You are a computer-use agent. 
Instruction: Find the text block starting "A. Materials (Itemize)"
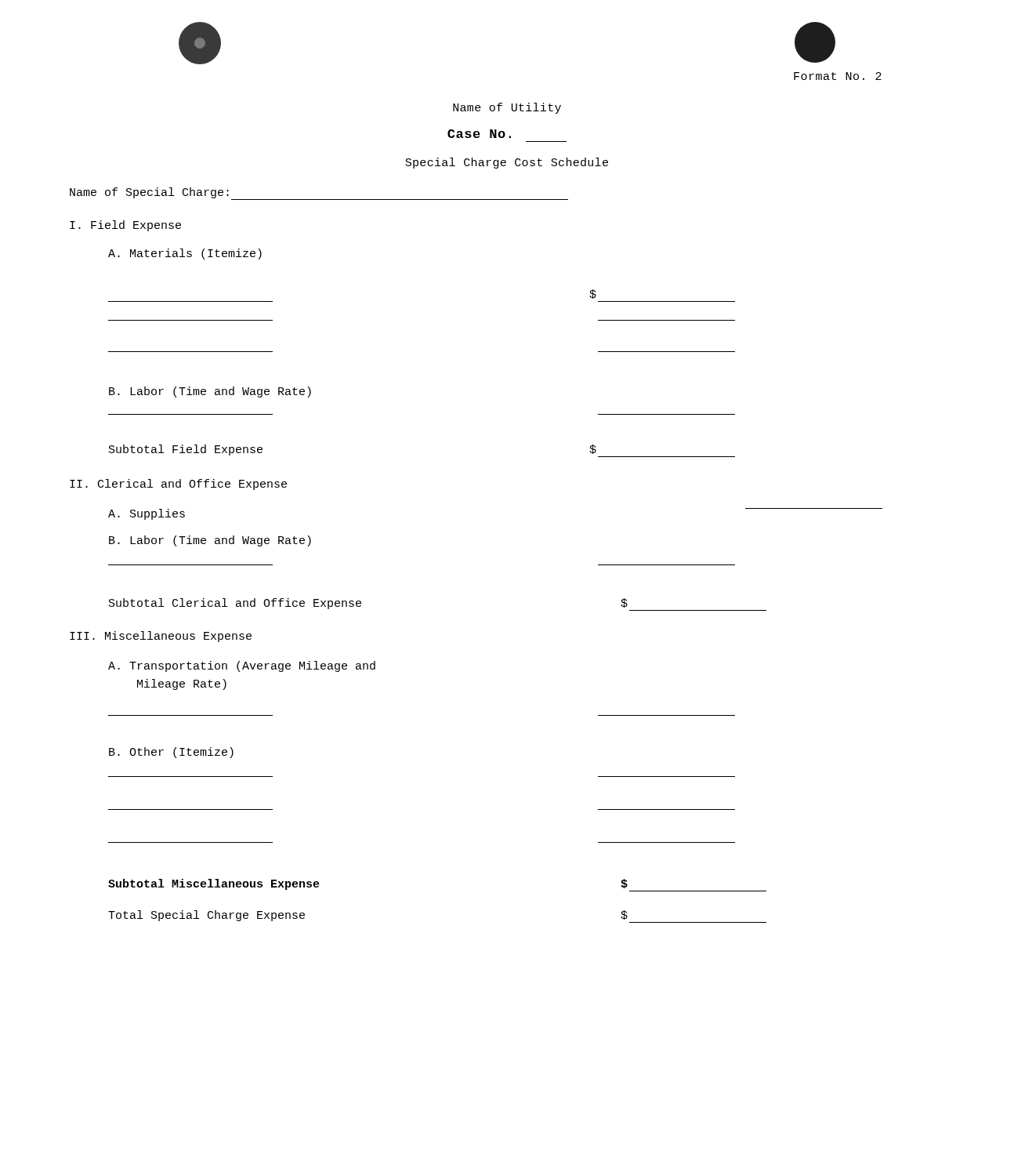click(186, 254)
